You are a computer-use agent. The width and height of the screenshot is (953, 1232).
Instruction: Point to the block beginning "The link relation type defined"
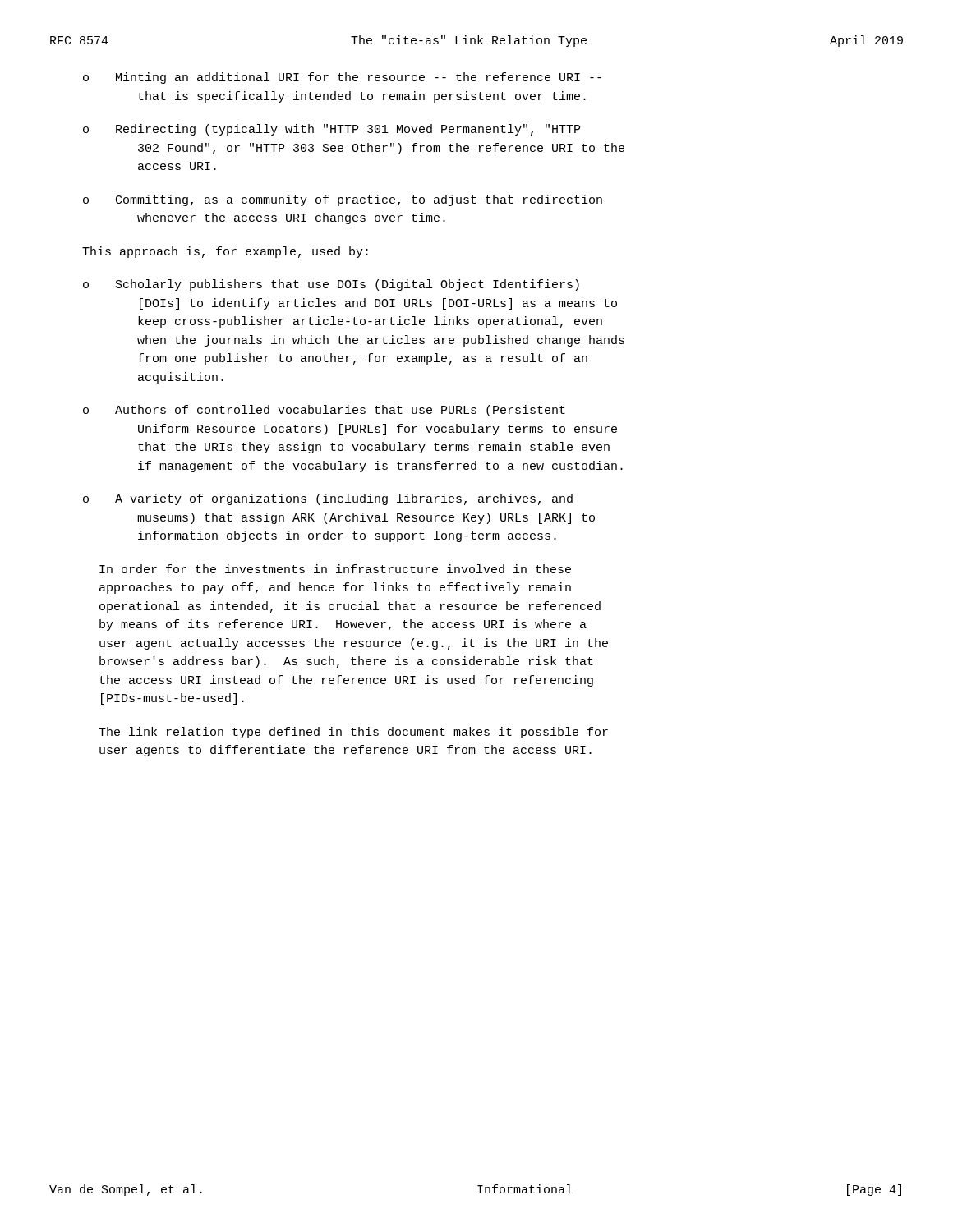coord(354,742)
